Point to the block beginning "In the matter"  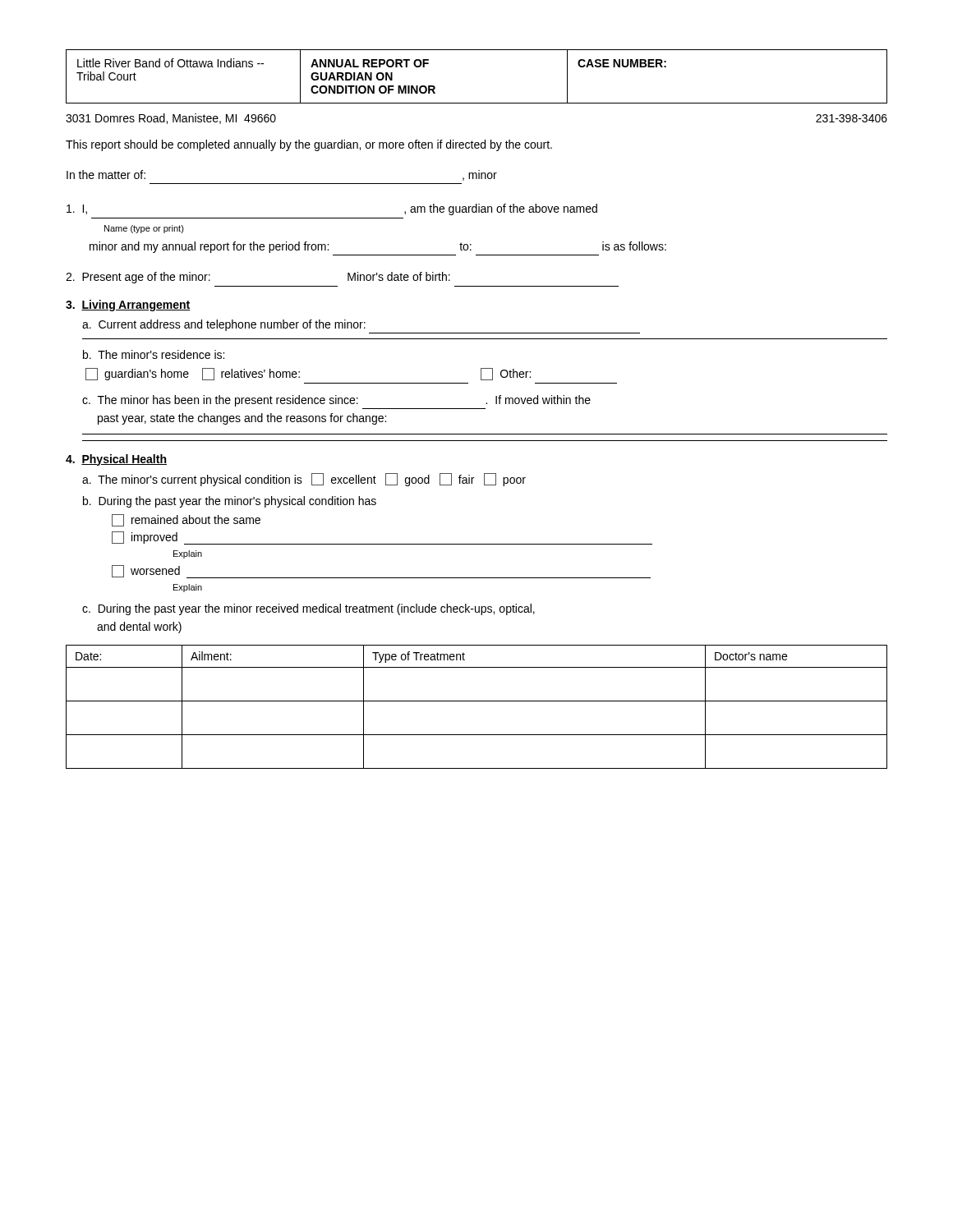click(281, 175)
